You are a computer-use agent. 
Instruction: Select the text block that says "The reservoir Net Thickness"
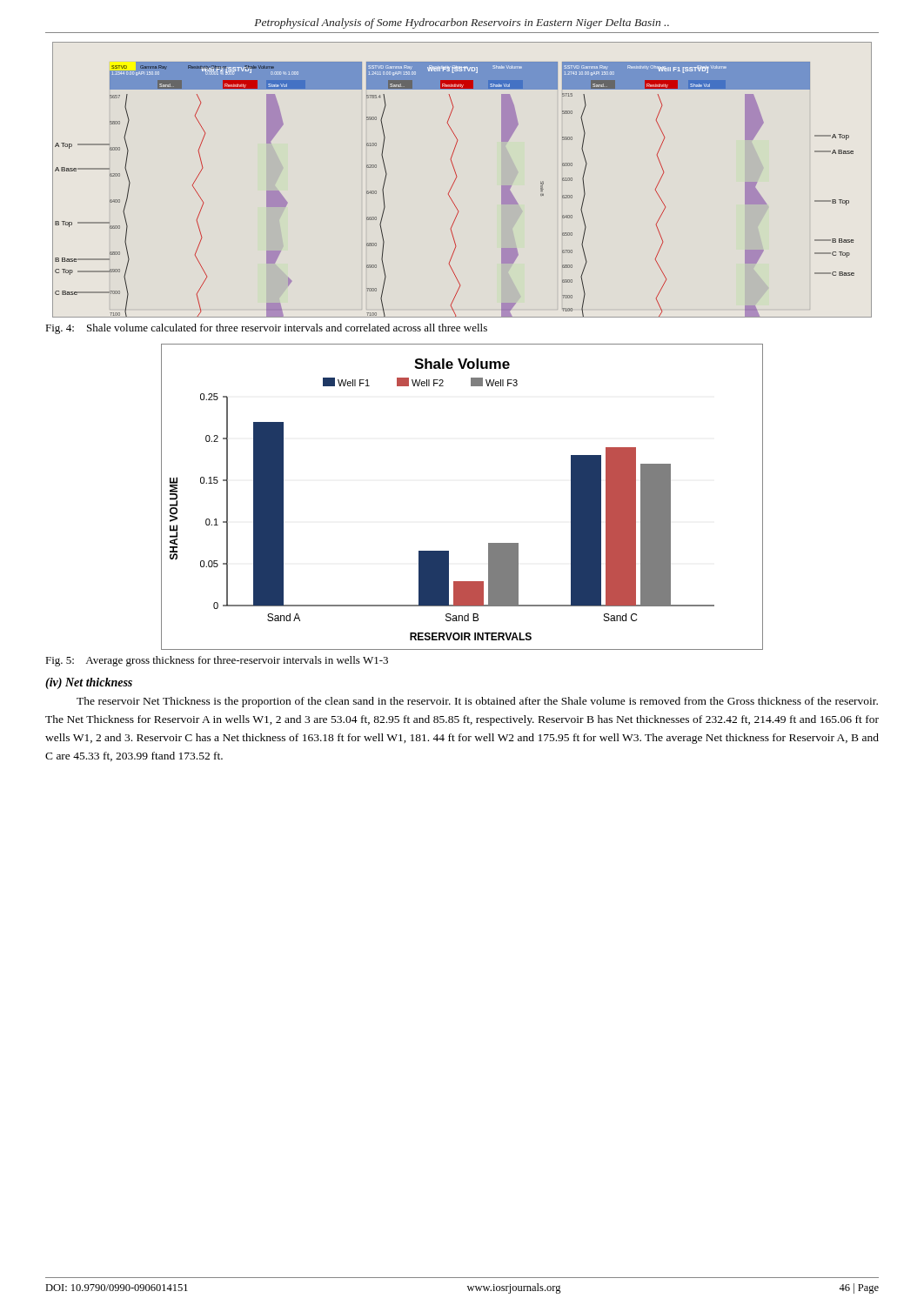462,729
